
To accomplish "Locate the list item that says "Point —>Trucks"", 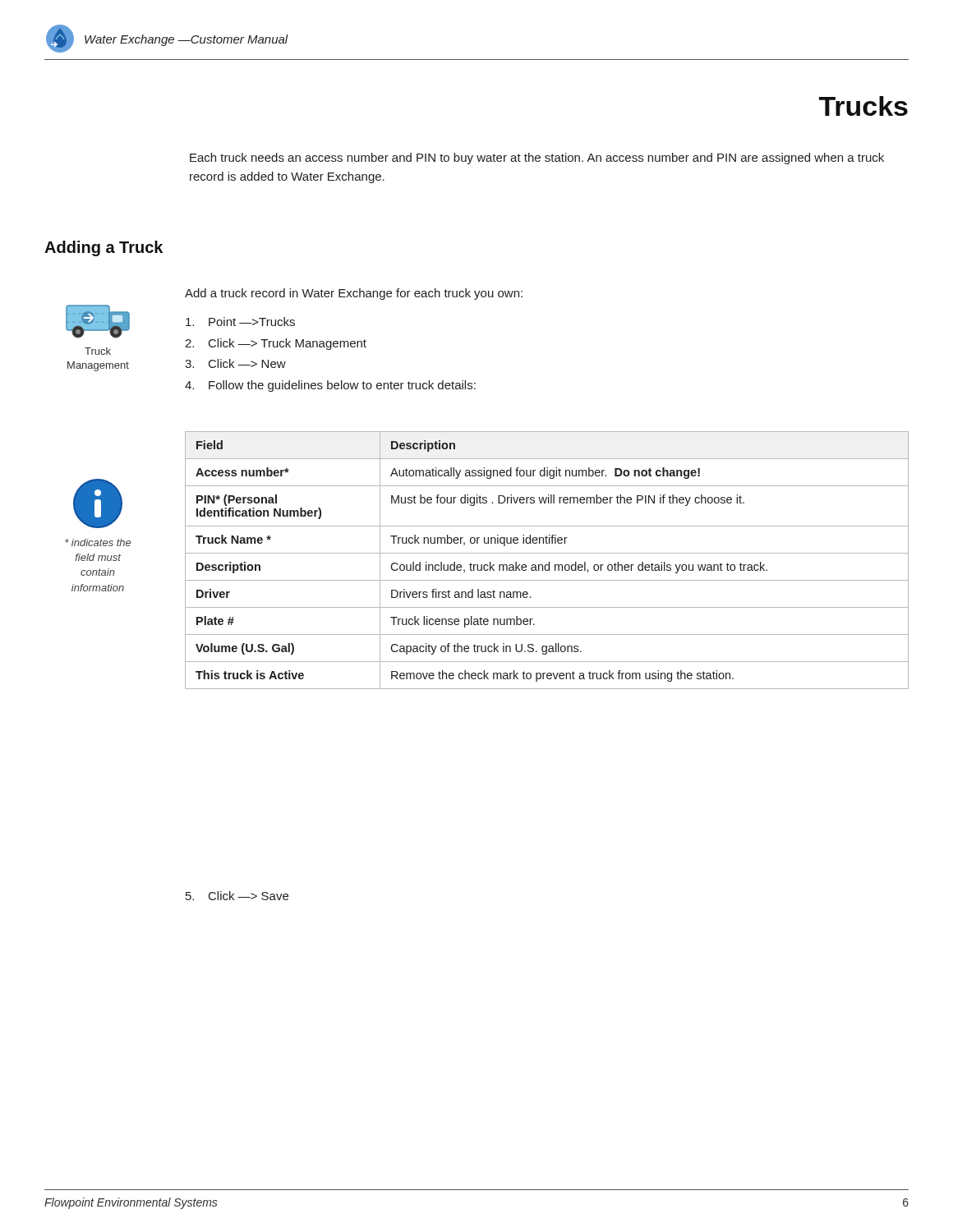I will (240, 322).
